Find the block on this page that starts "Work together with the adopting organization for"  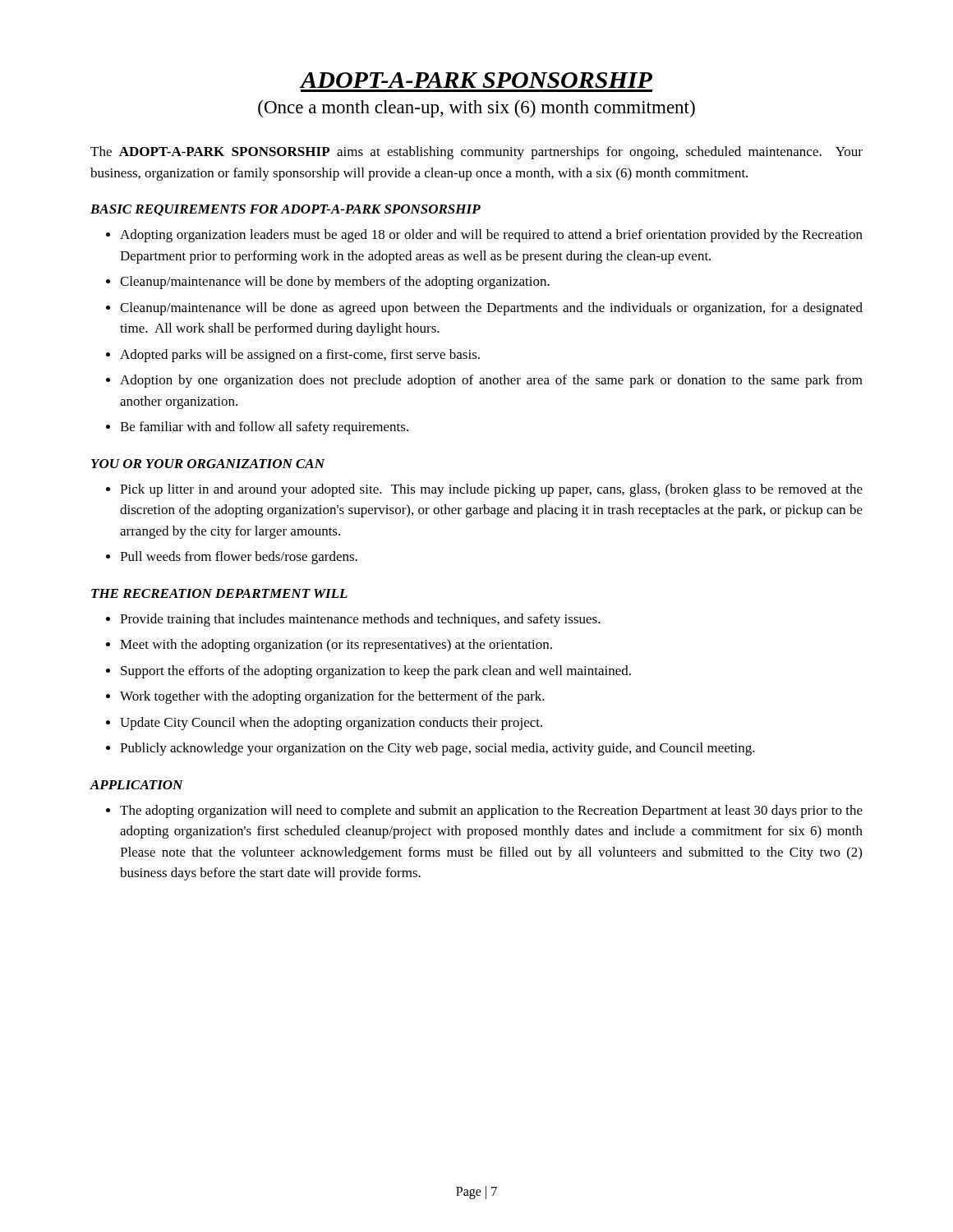click(x=333, y=696)
